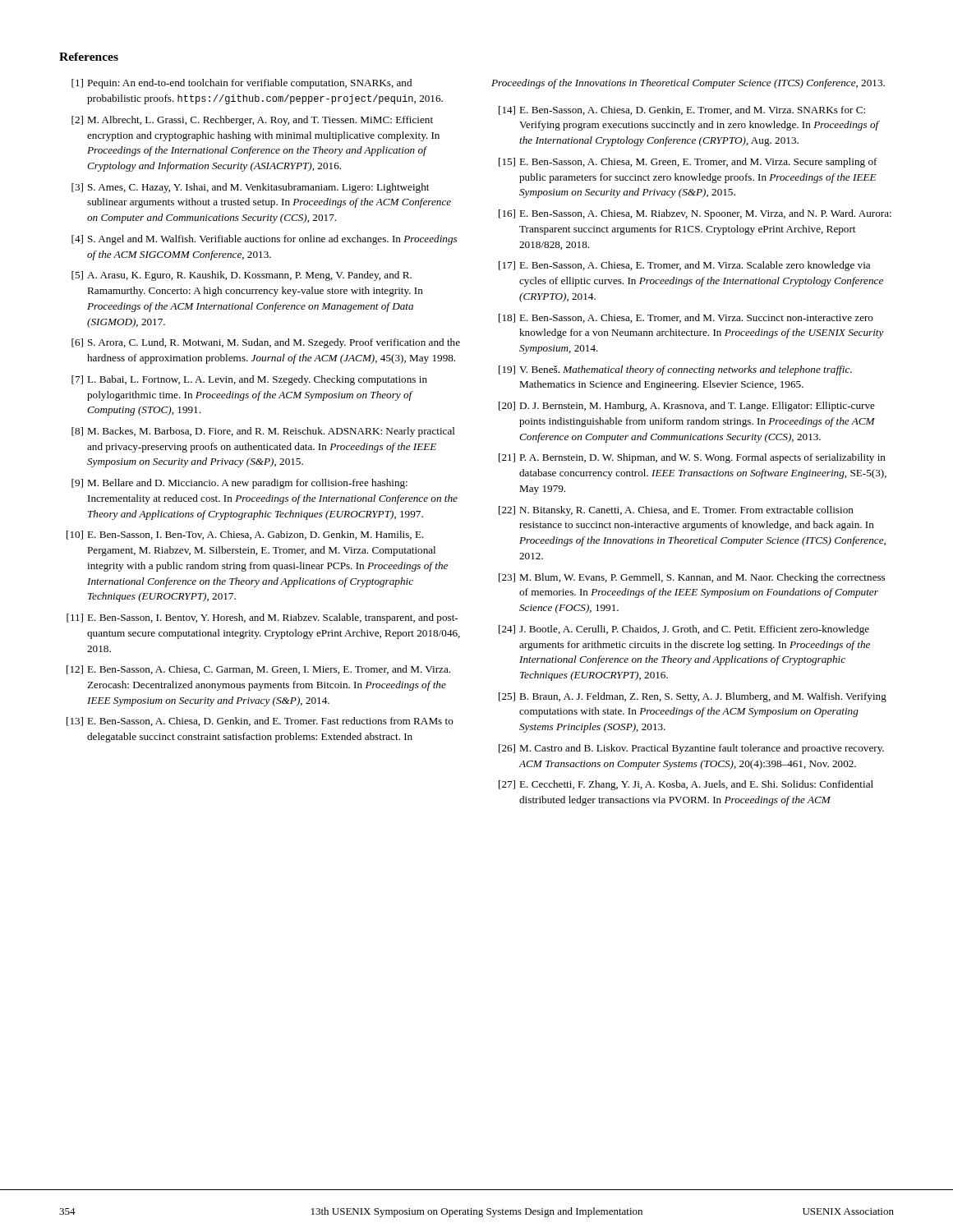953x1232 pixels.
Task: Find the list item containing "[7] L. Babai, L. Fortnow, L. A. Levin,"
Action: click(260, 395)
